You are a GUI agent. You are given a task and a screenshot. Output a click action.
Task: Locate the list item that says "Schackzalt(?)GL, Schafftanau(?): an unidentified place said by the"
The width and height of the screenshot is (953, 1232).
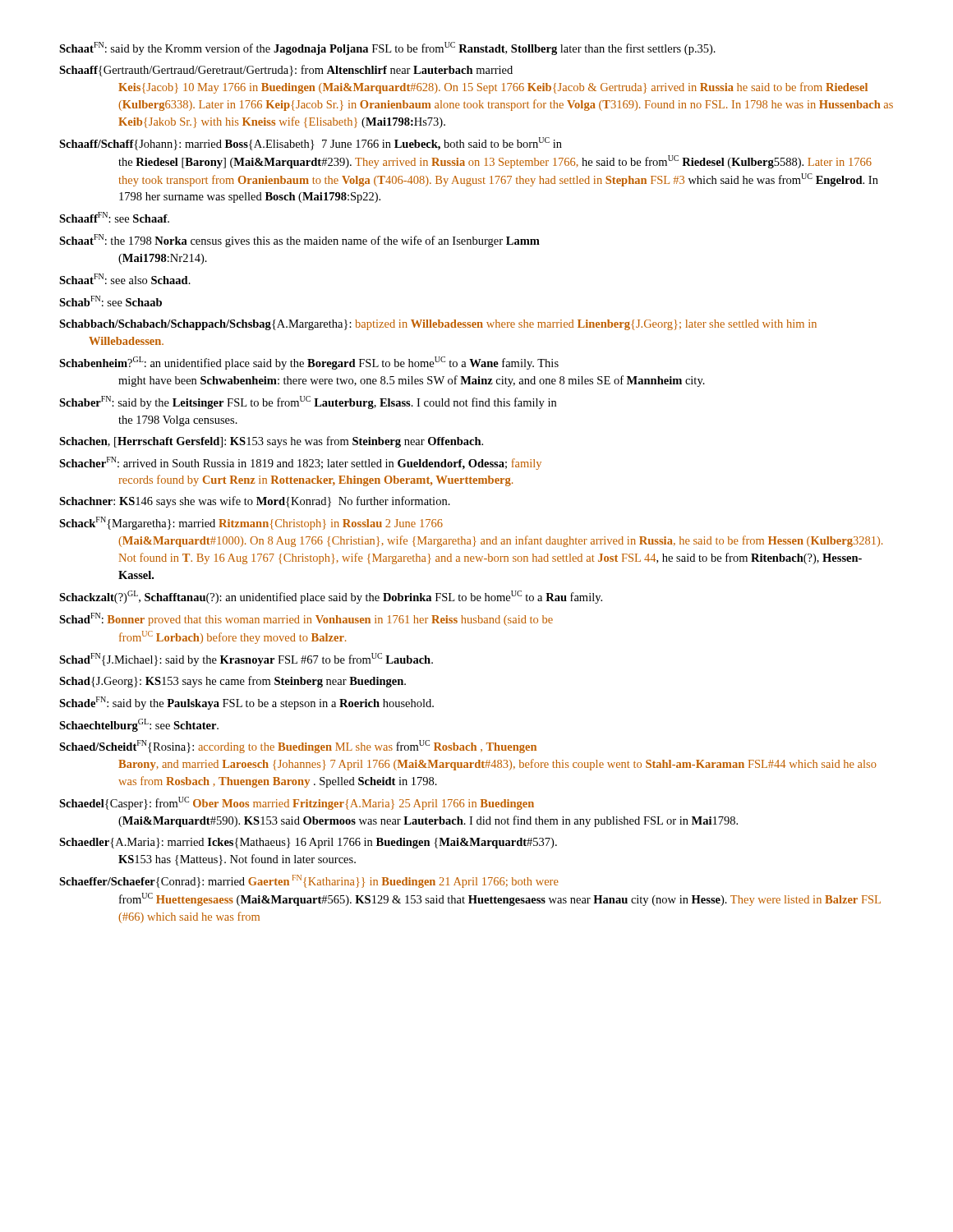pos(331,596)
